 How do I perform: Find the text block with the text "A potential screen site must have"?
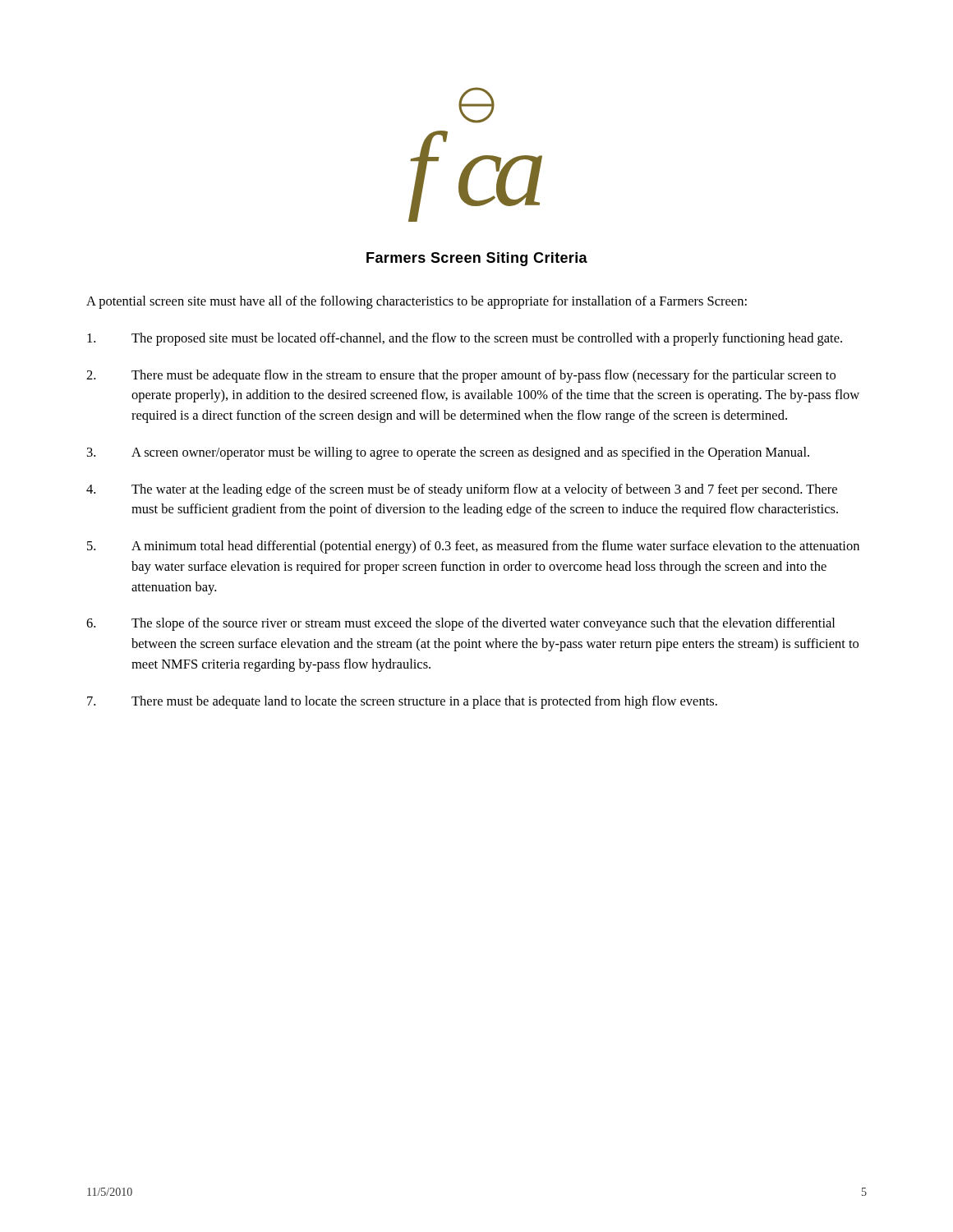tap(417, 301)
